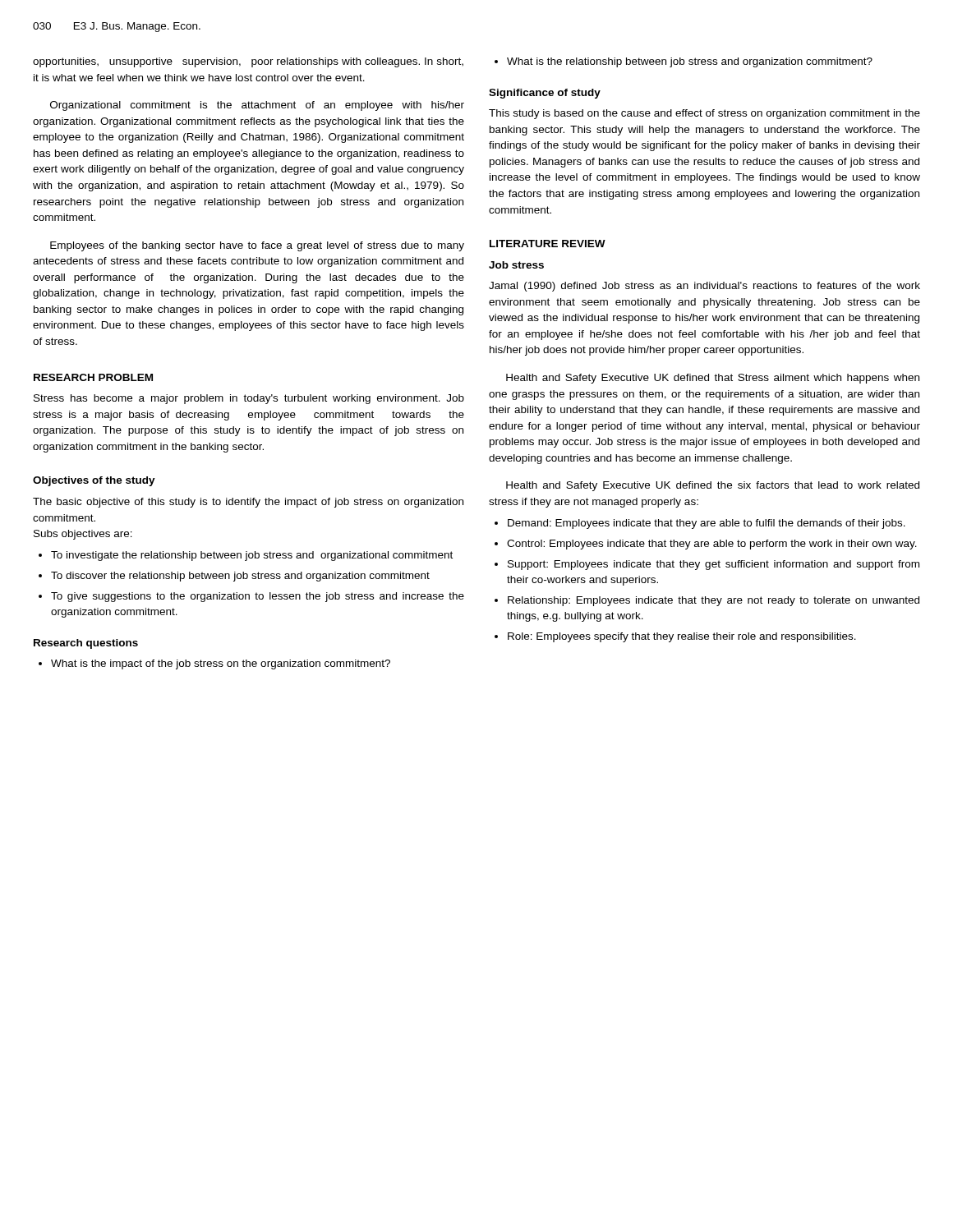Image resolution: width=953 pixels, height=1232 pixels.
Task: Point to the section header beginning "Objectives of the"
Action: (x=94, y=480)
